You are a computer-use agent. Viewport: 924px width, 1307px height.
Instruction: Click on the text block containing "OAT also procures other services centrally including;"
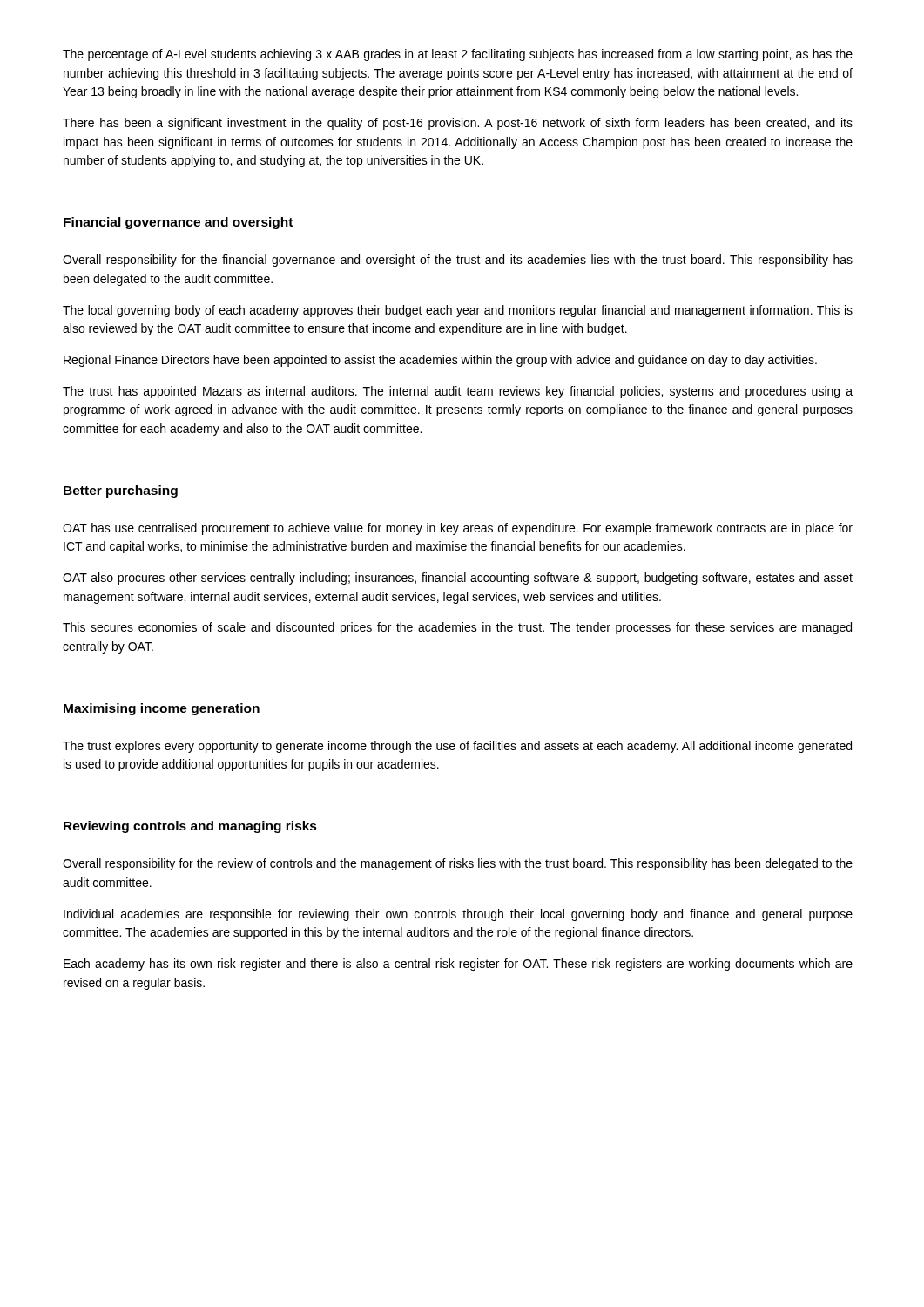[458, 587]
